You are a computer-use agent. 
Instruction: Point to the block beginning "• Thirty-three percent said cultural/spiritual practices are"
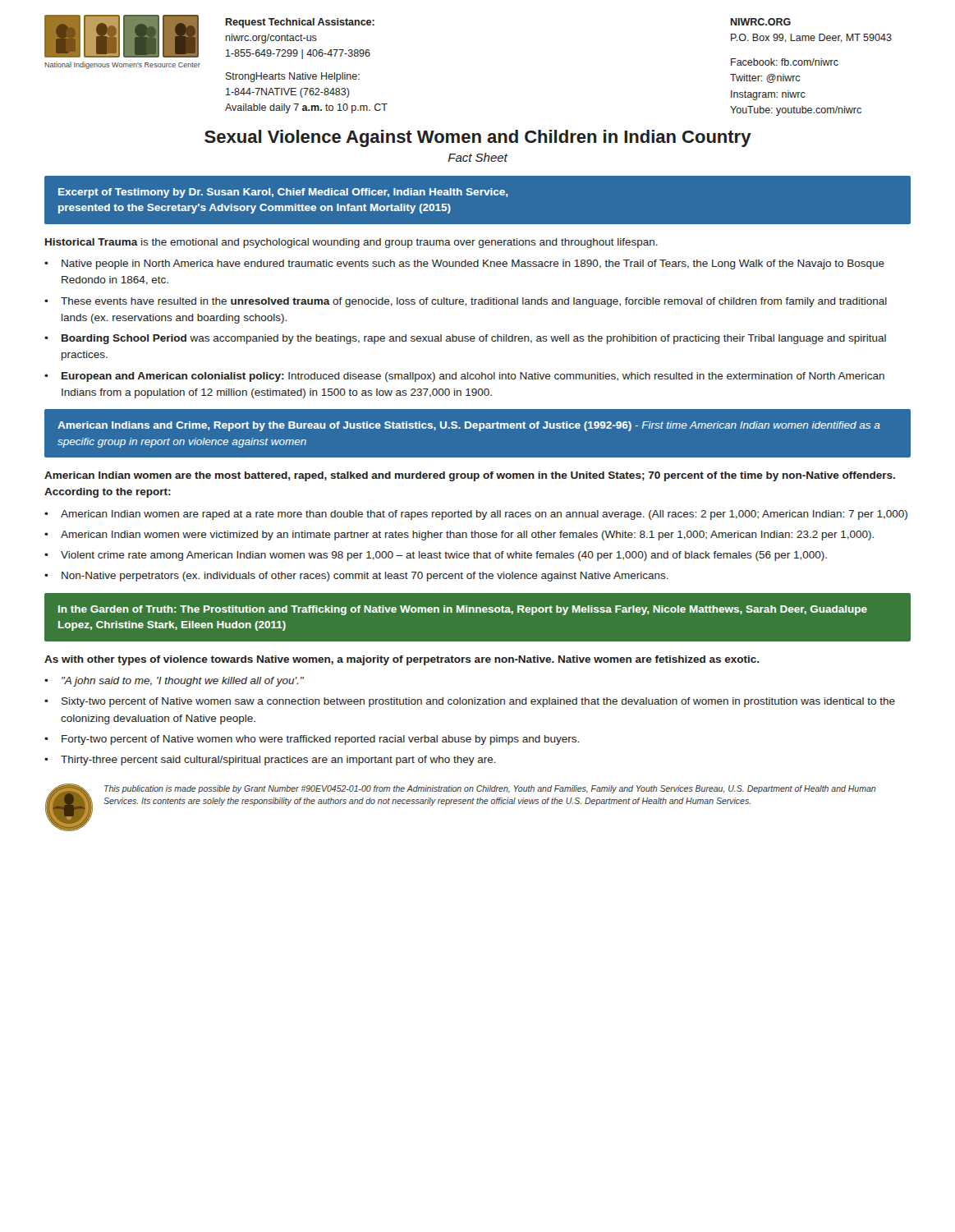pos(478,760)
